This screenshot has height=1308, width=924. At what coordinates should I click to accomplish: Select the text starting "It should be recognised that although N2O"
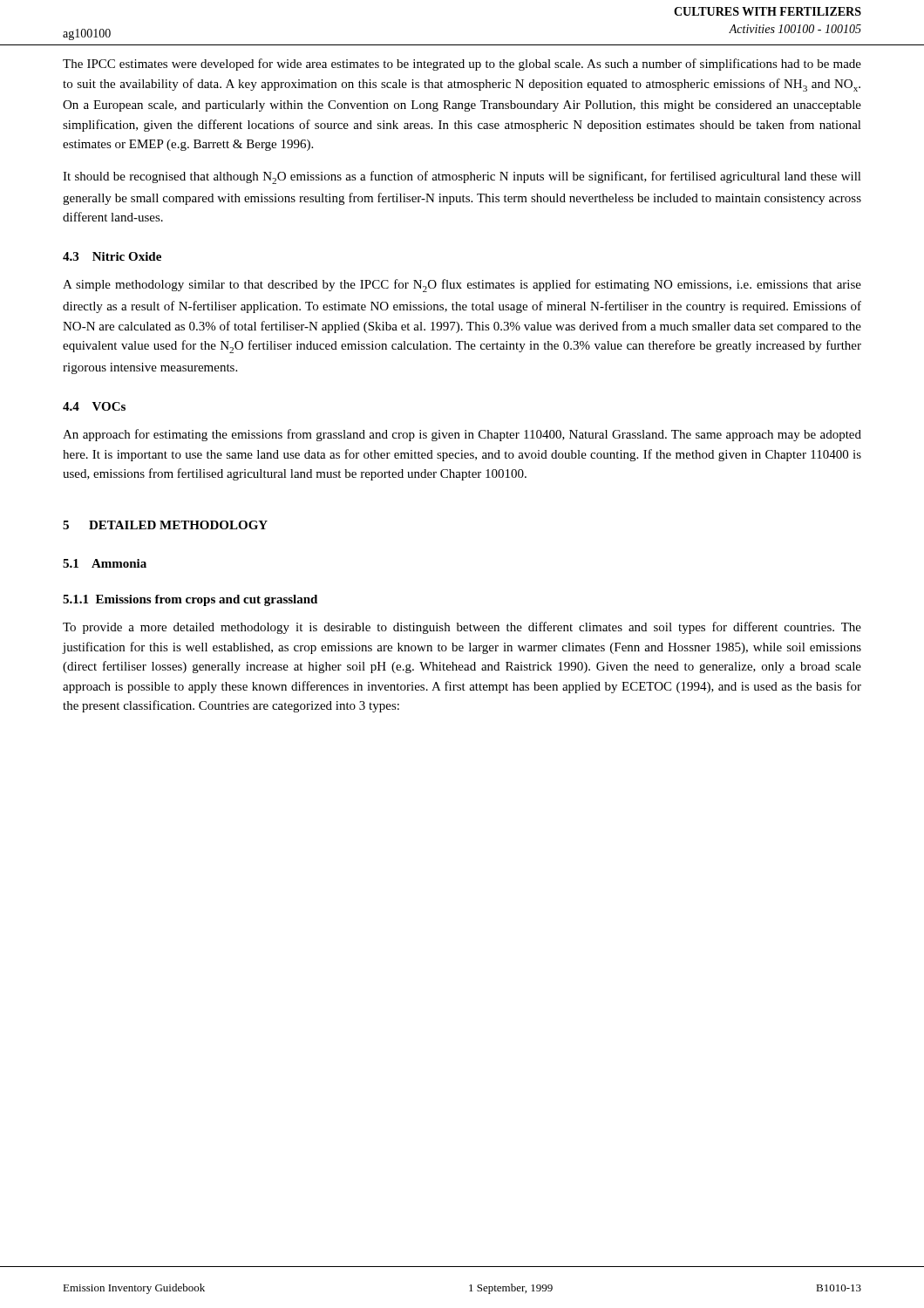coord(462,197)
